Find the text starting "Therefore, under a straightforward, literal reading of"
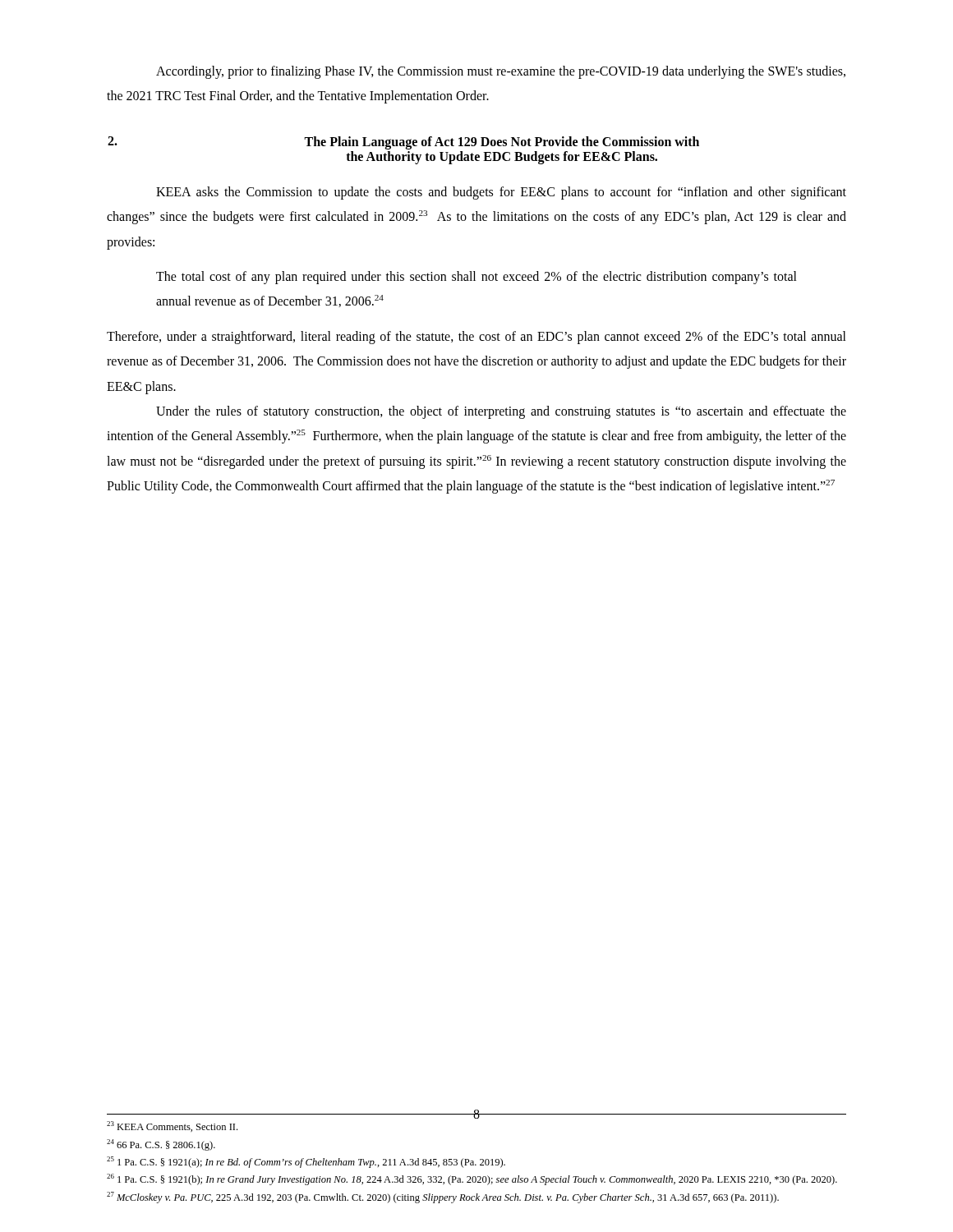This screenshot has width=953, height=1232. click(x=476, y=362)
